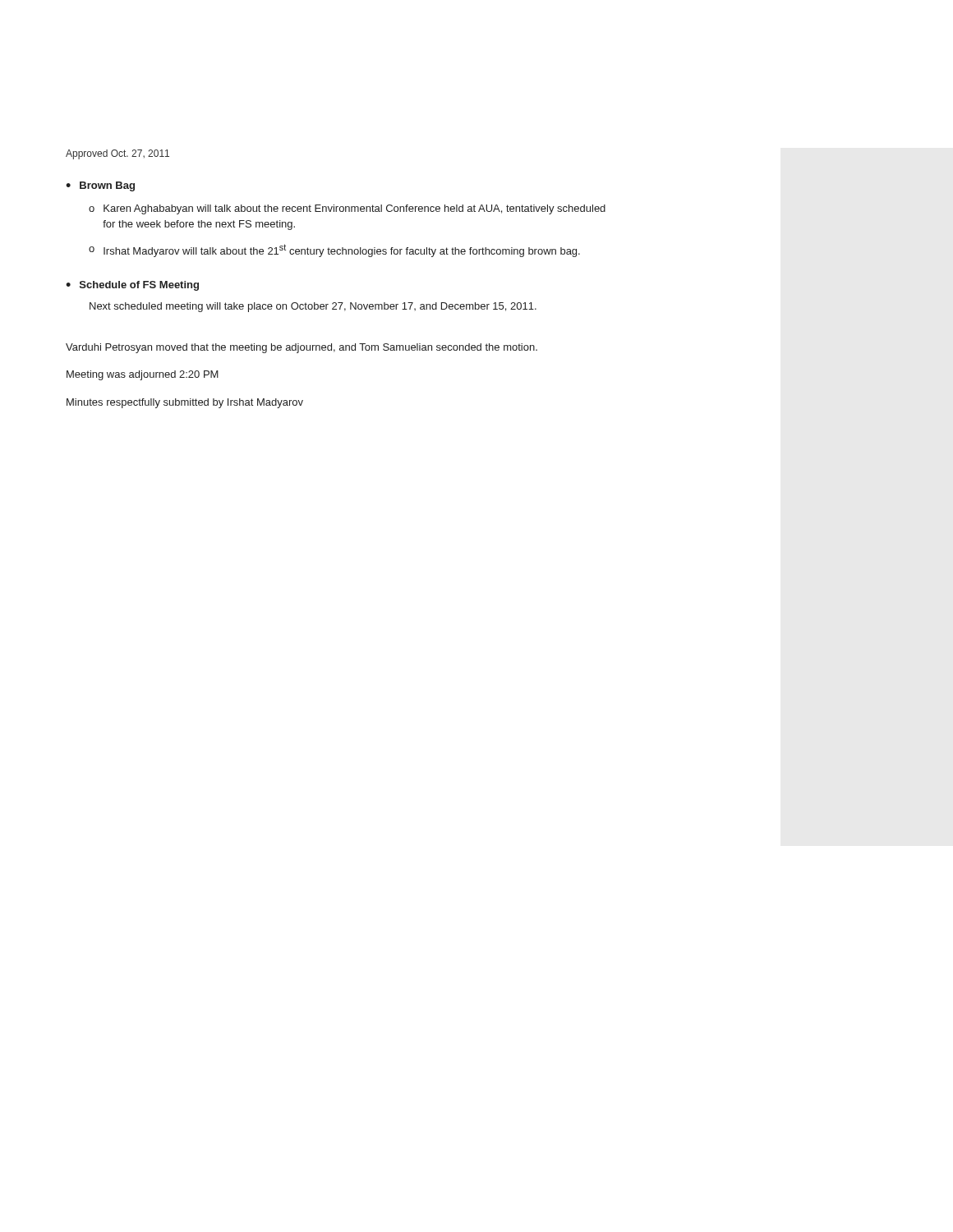Viewport: 953px width, 1232px height.
Task: Select the text starting "o Karen Aghababyan will"
Action: [x=348, y=216]
